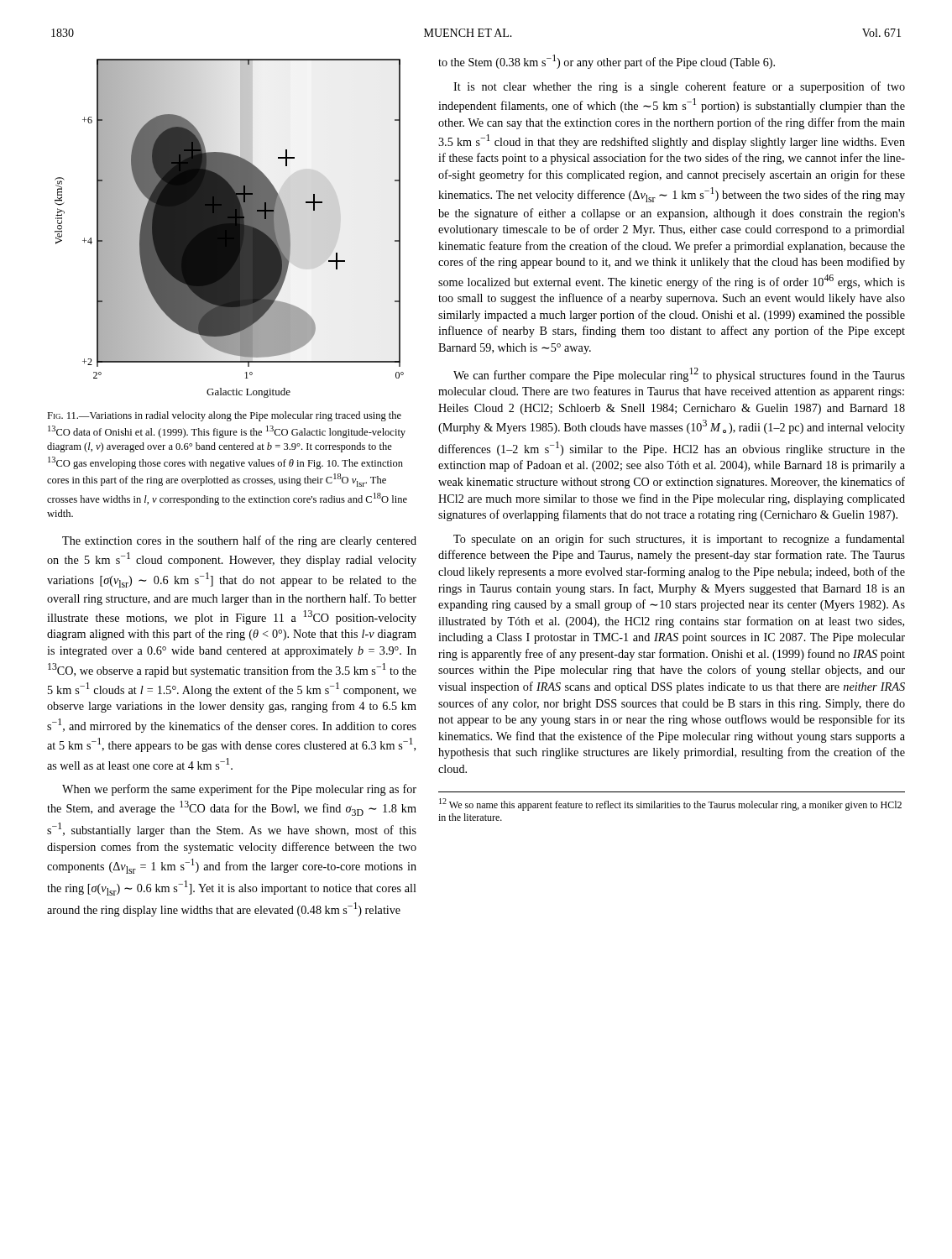Screen dimensions: 1259x952
Task: Locate the text block containing "to the Stem"
Action: tap(607, 61)
